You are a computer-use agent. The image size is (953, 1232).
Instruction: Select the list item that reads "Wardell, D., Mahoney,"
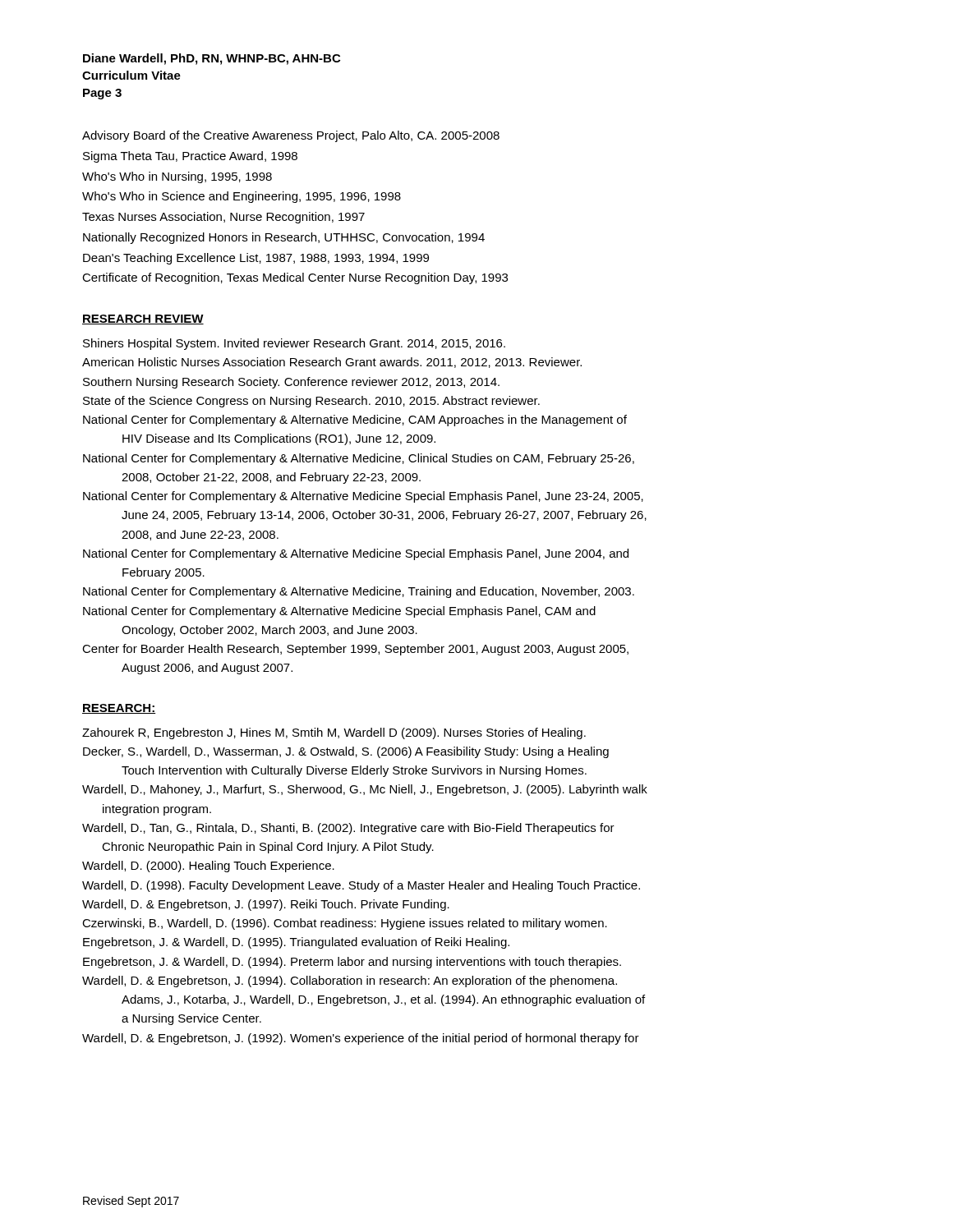(x=476, y=800)
